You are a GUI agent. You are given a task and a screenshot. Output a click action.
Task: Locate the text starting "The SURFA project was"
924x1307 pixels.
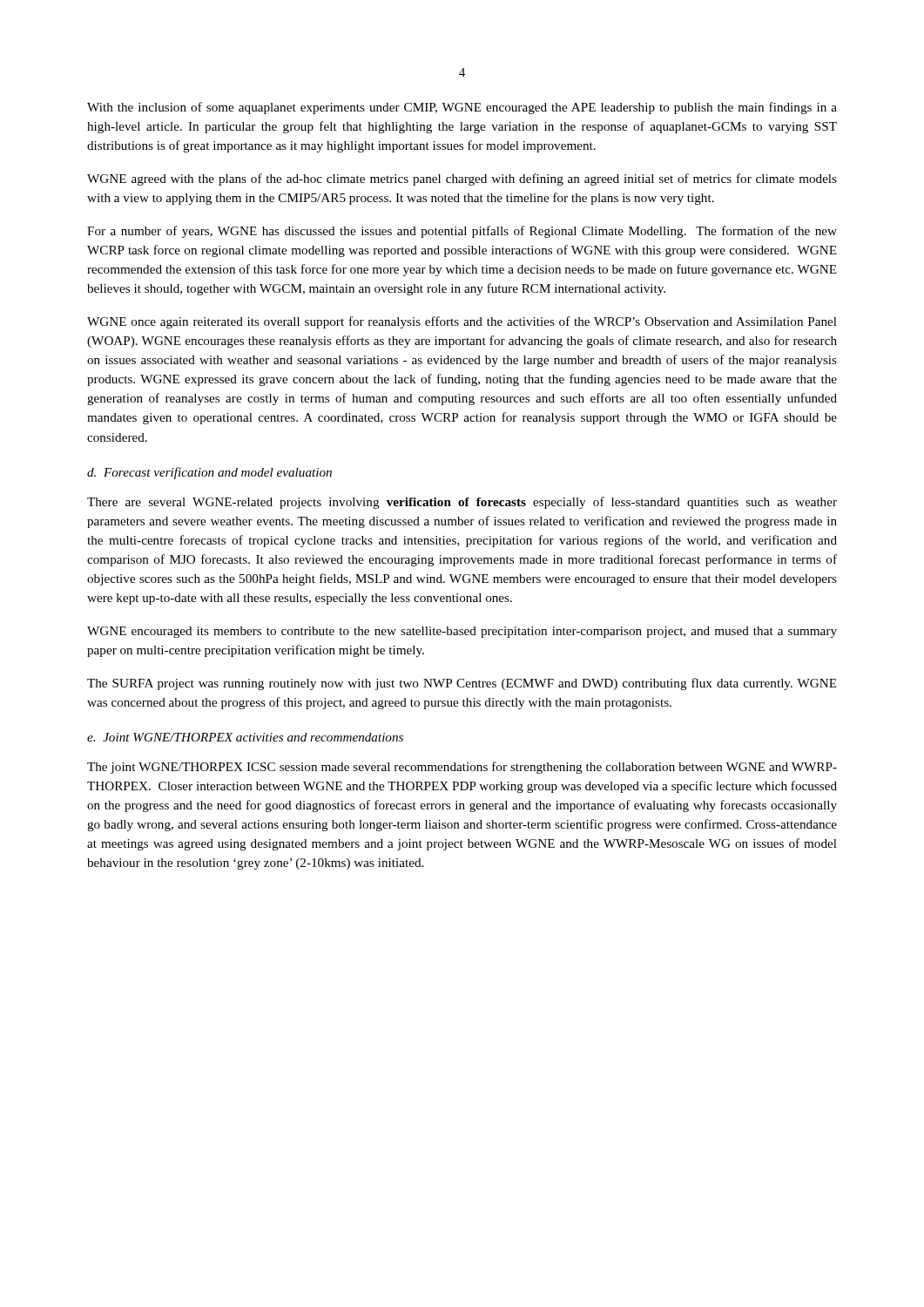pos(462,692)
